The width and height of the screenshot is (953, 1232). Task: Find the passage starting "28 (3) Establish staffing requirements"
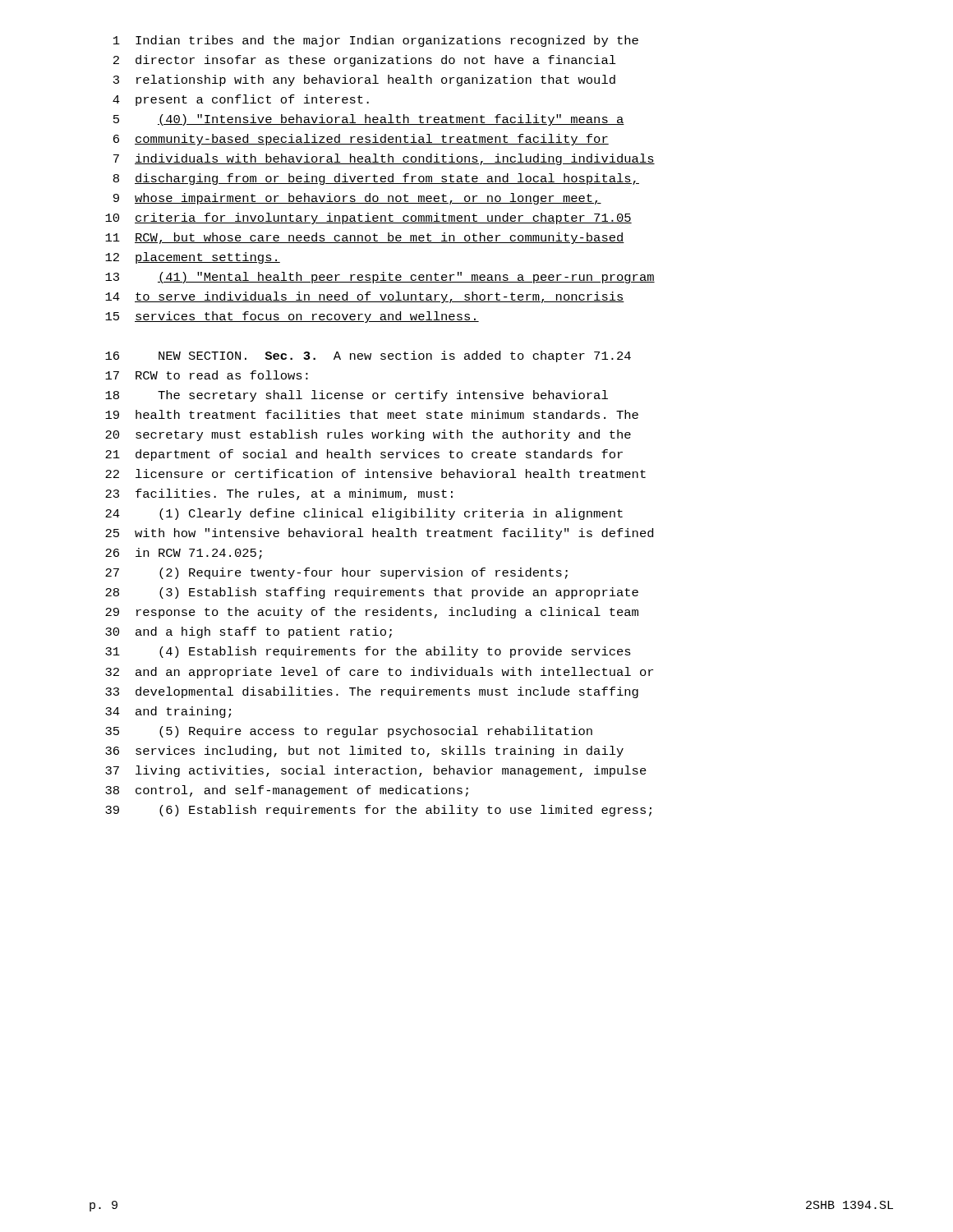point(491,613)
